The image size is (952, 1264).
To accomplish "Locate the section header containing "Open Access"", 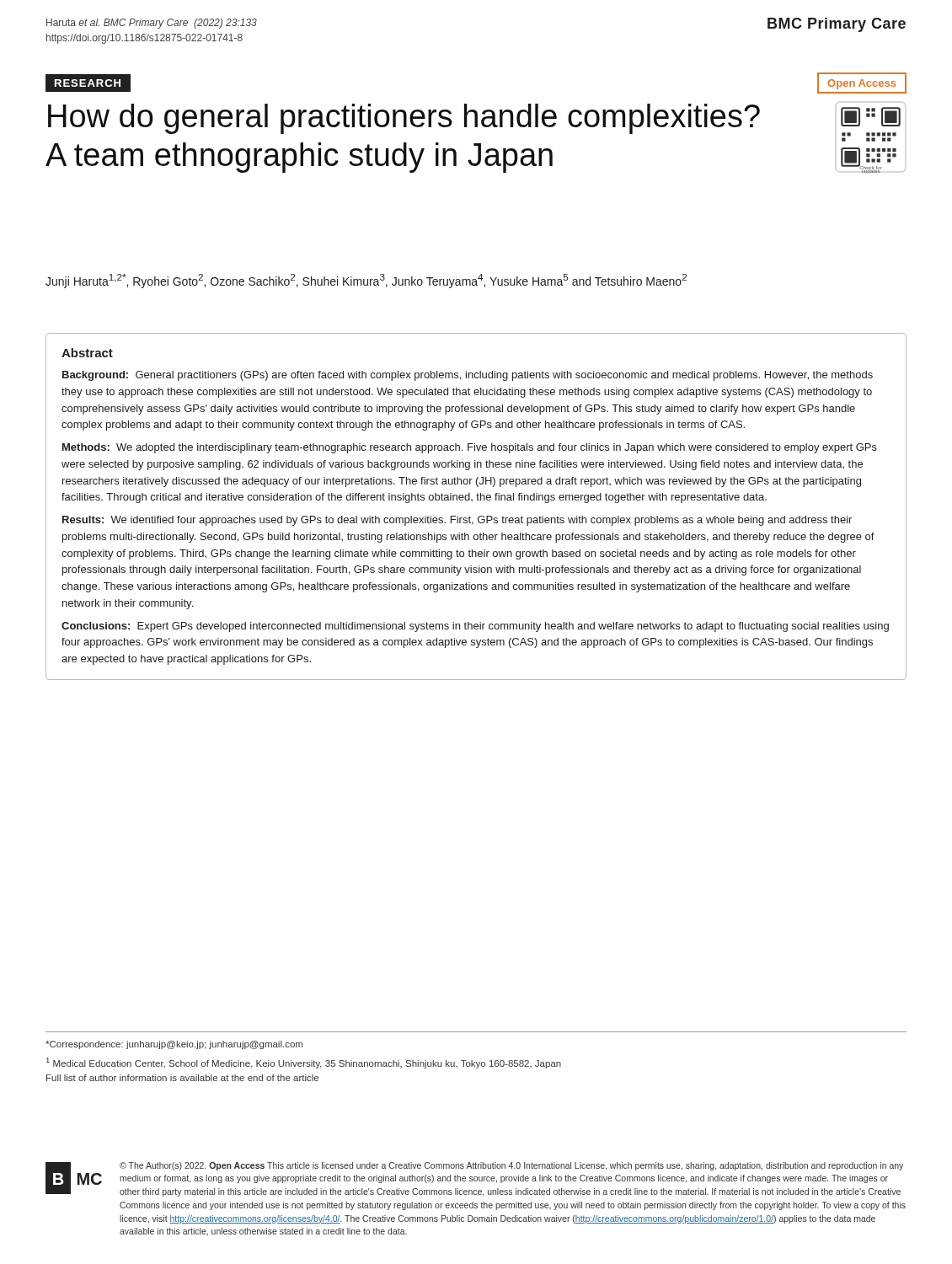I will [x=862, y=83].
